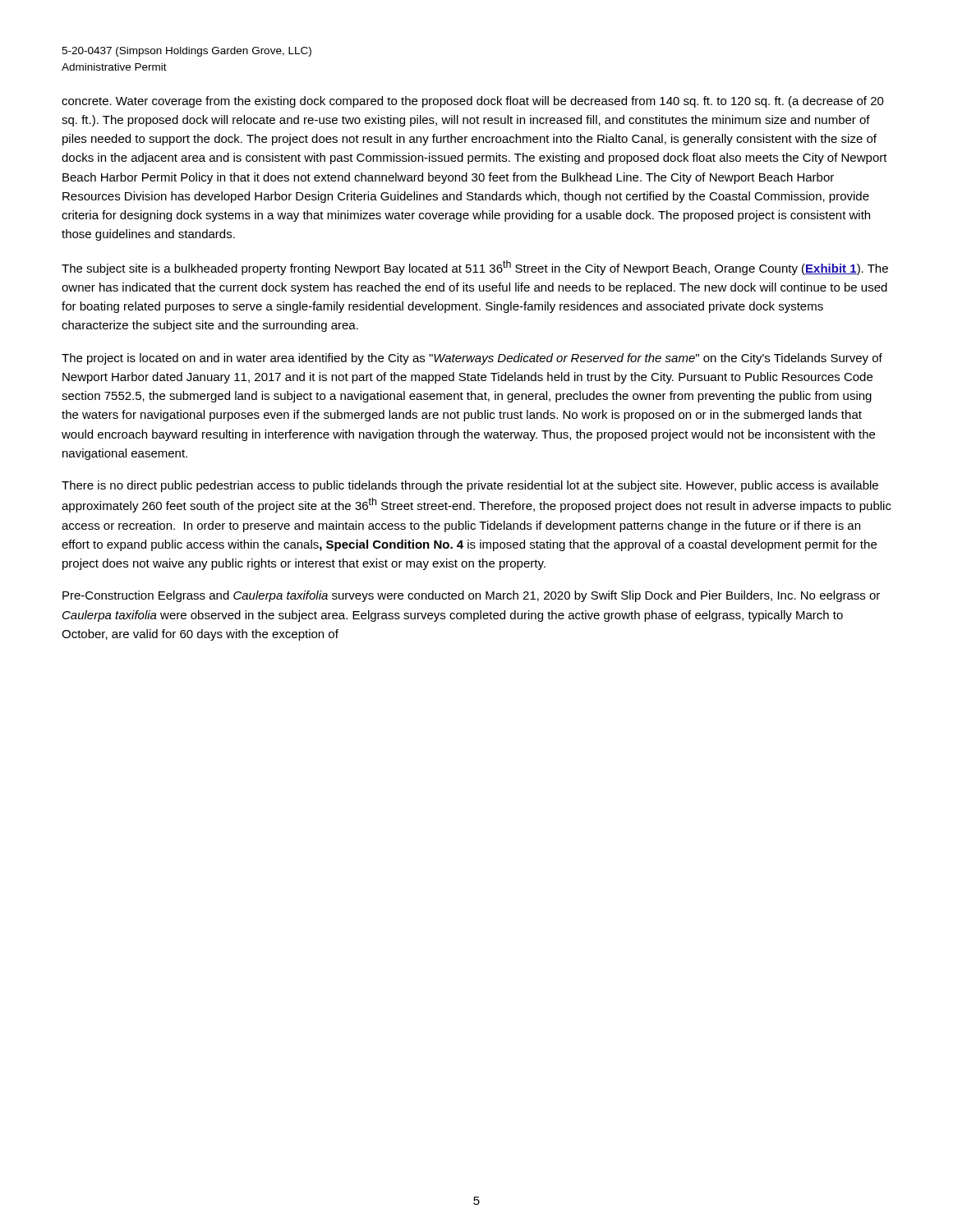Image resolution: width=953 pixels, height=1232 pixels.
Task: Locate the block starting "The subject site is"
Action: pos(475,295)
